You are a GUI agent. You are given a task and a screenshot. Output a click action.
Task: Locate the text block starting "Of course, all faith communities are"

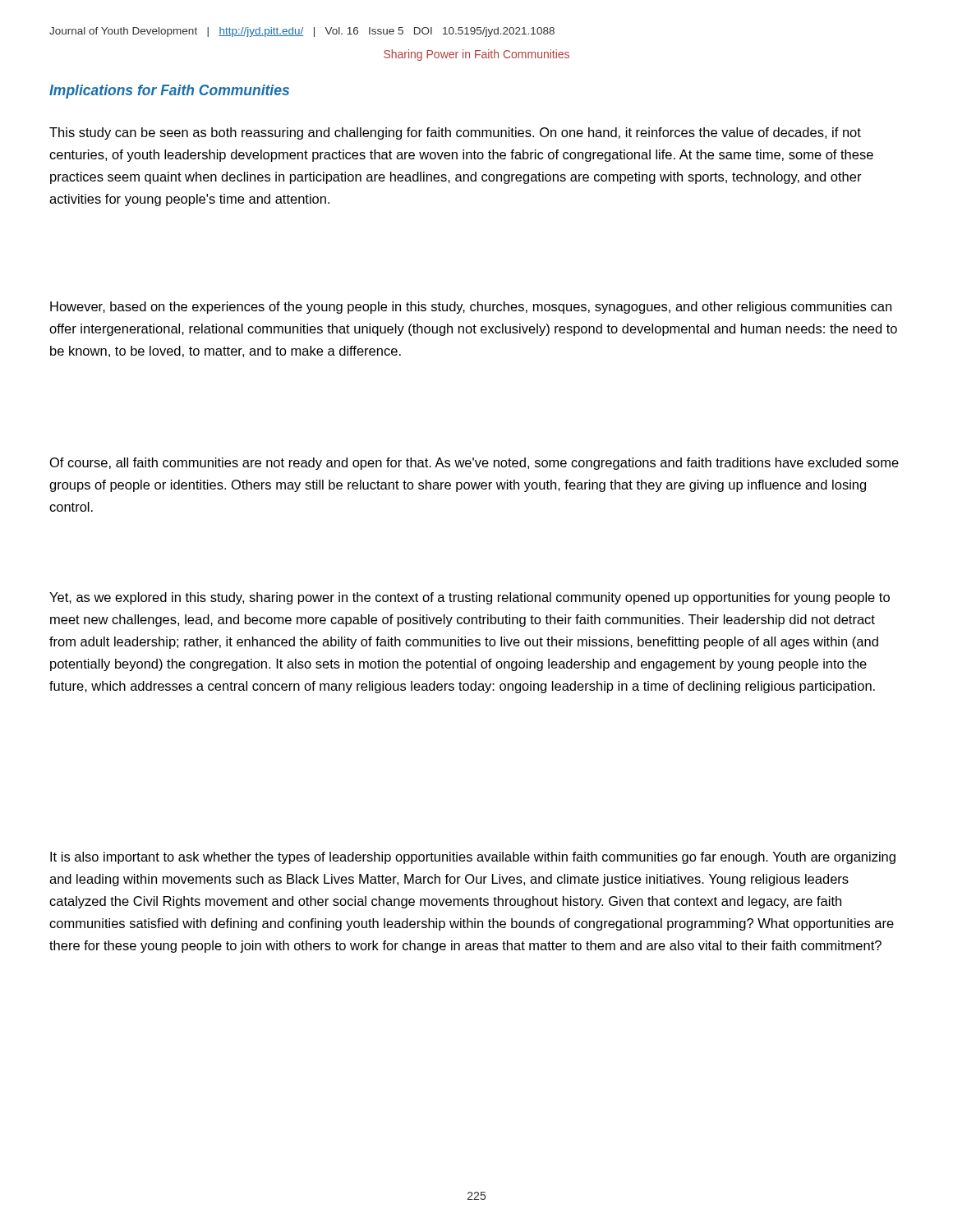(x=474, y=484)
